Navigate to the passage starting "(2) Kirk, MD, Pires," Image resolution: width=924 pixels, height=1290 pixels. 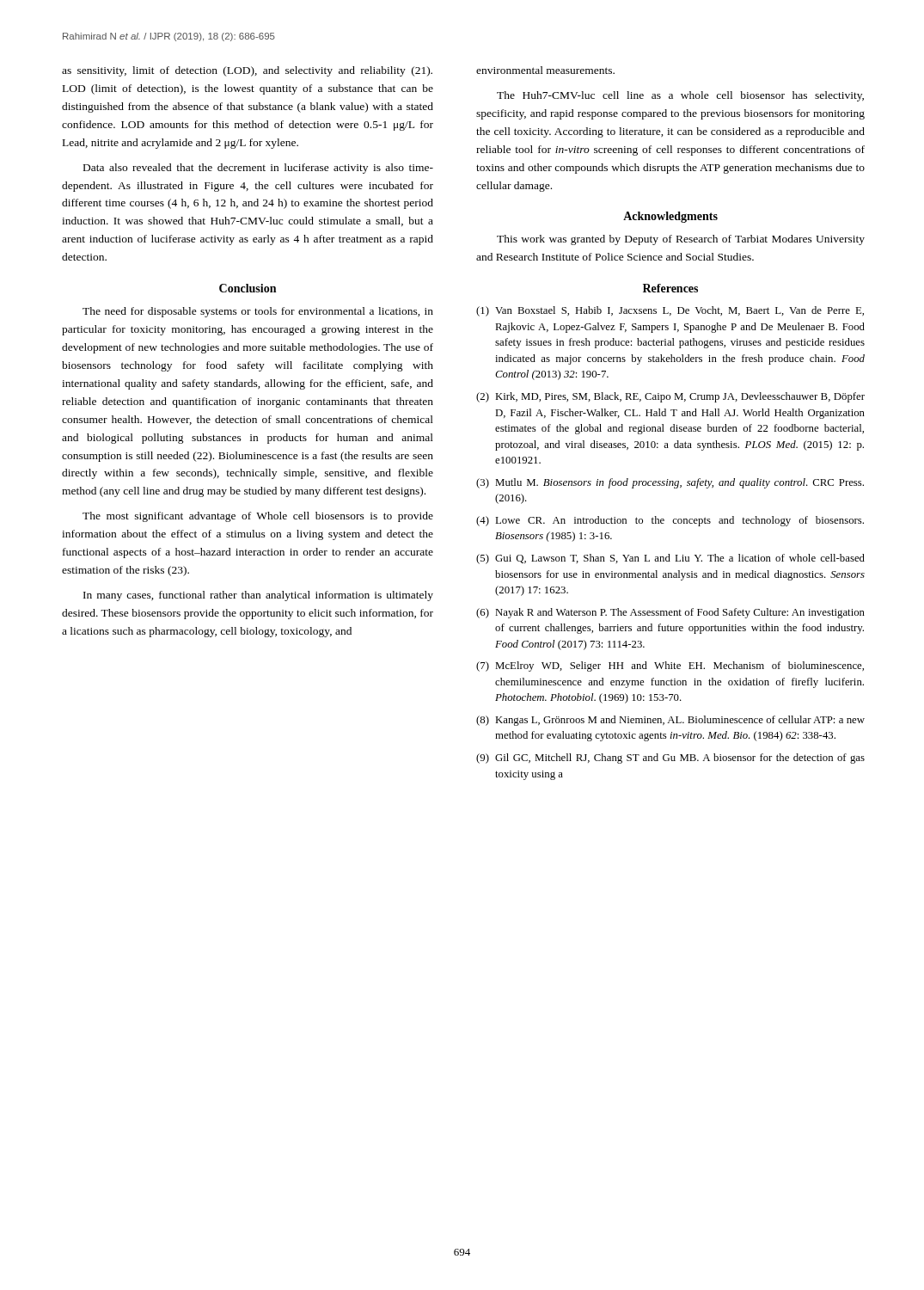[670, 429]
